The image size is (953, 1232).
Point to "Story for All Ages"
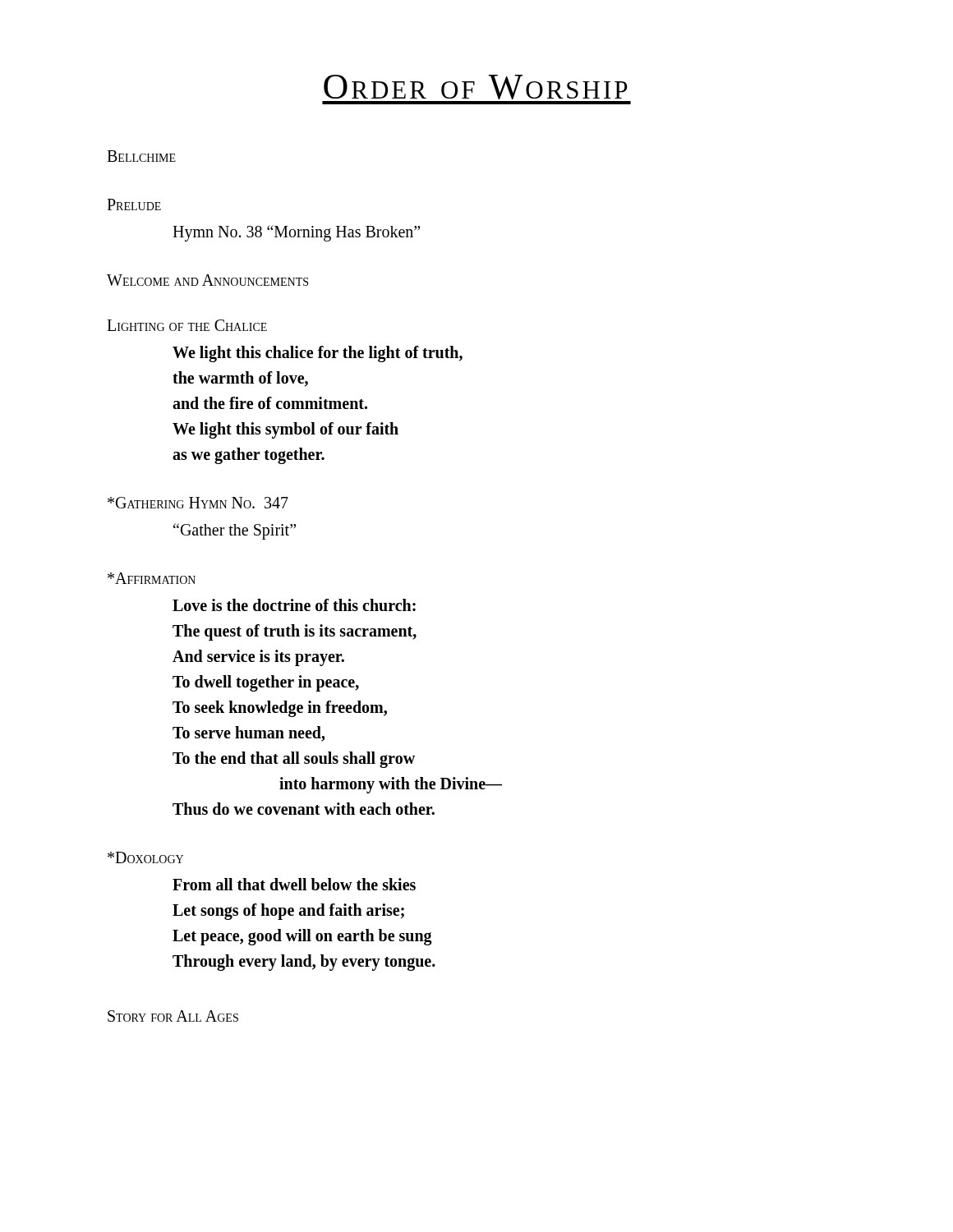[173, 1016]
